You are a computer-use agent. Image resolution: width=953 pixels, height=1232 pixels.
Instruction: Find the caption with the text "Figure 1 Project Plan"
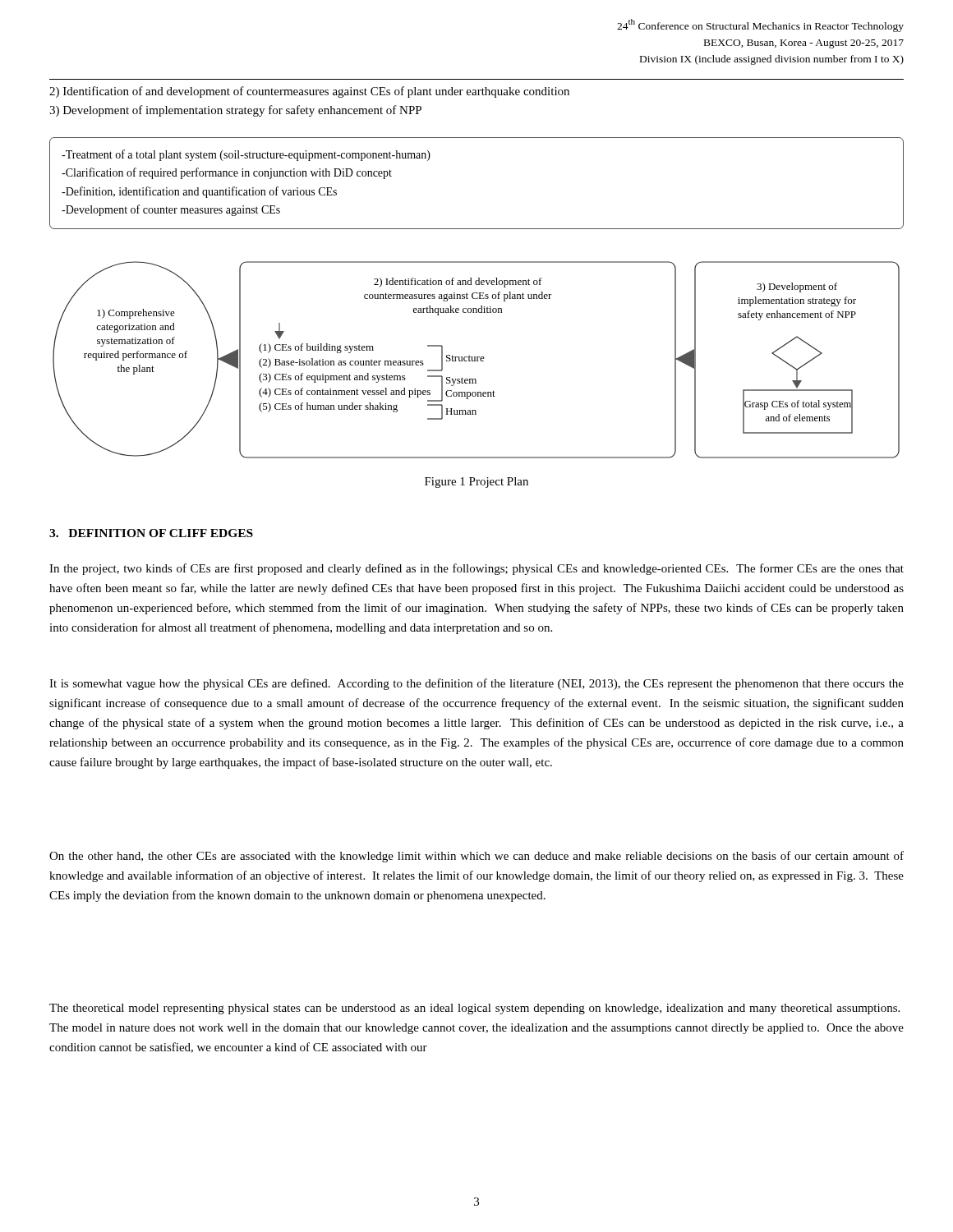[476, 481]
